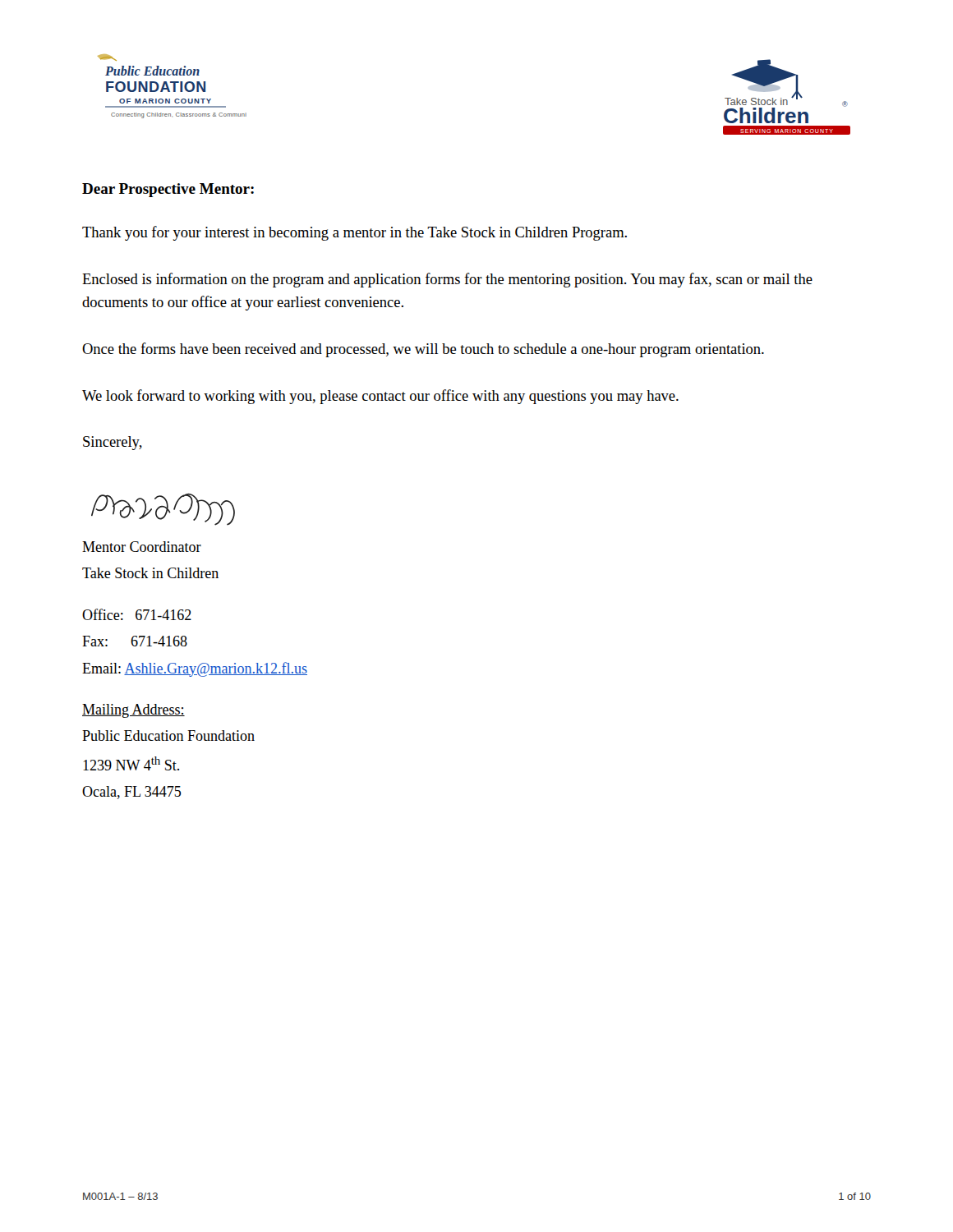Click on the text block containing "We look forward to"
The width and height of the screenshot is (953, 1232).
pyautogui.click(x=381, y=396)
